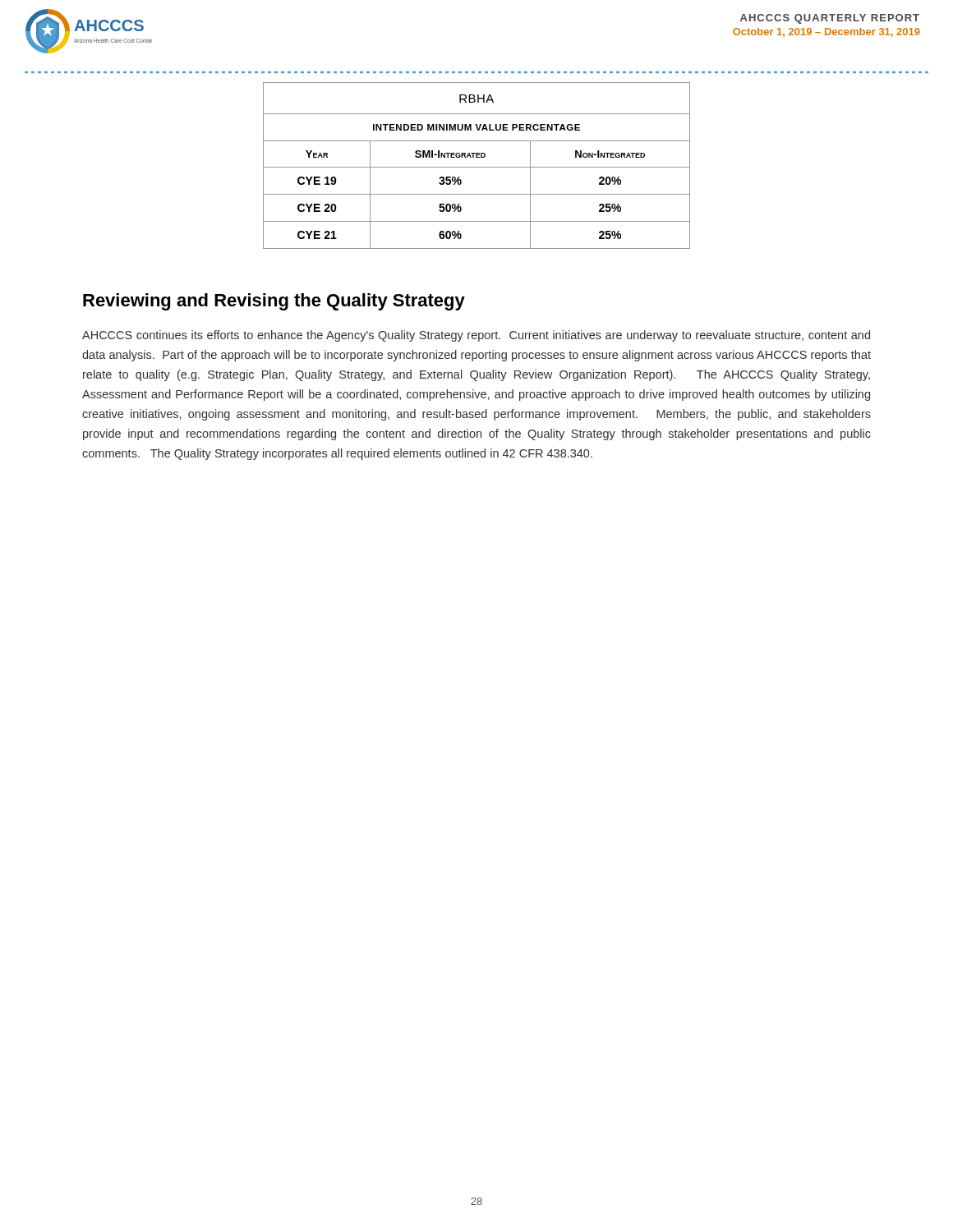Locate the region starting "AHCCCS continues its efforts to"
The image size is (953, 1232).
476,395
